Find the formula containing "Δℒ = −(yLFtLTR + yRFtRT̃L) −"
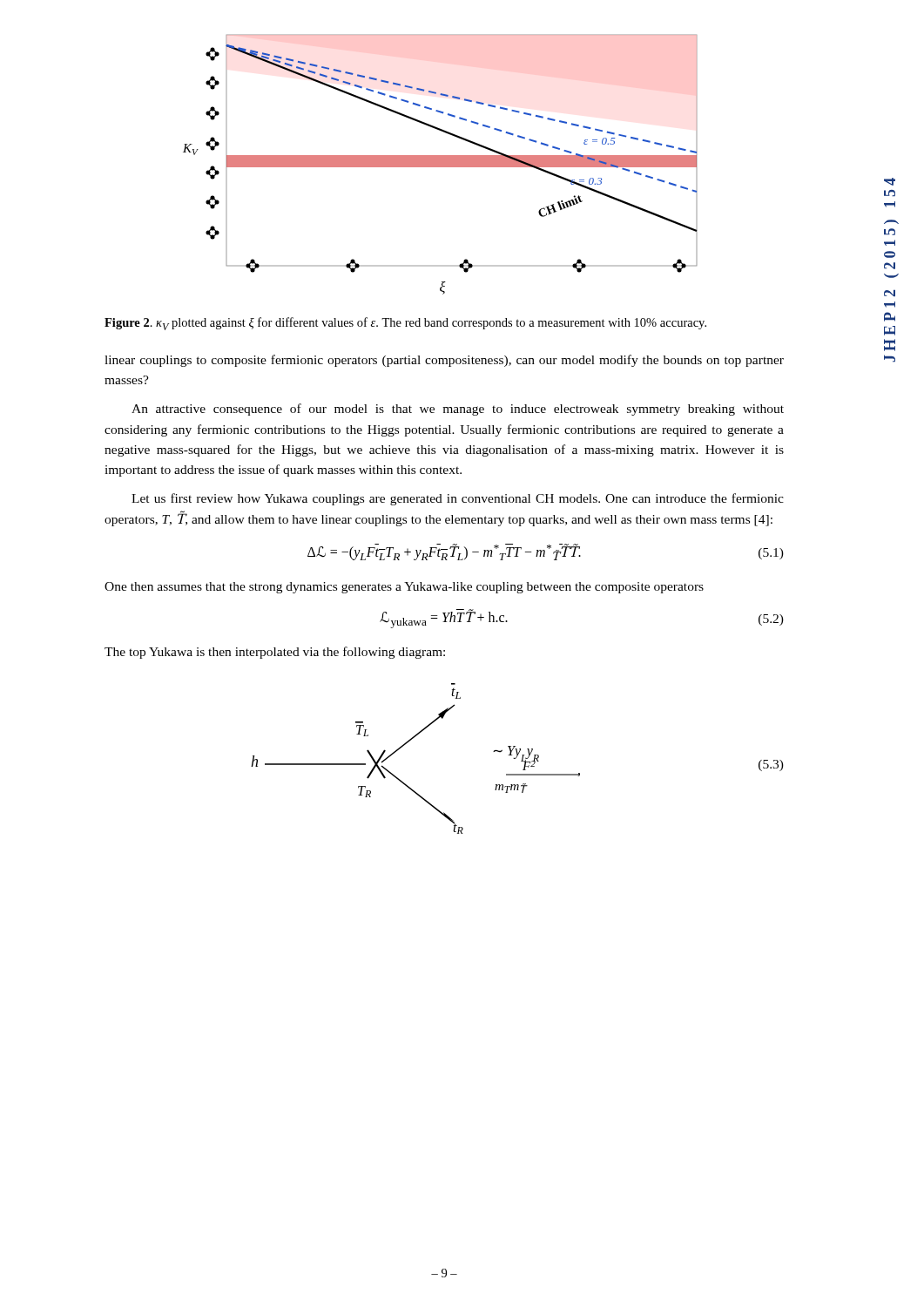The image size is (924, 1307). pyautogui.click(x=444, y=553)
